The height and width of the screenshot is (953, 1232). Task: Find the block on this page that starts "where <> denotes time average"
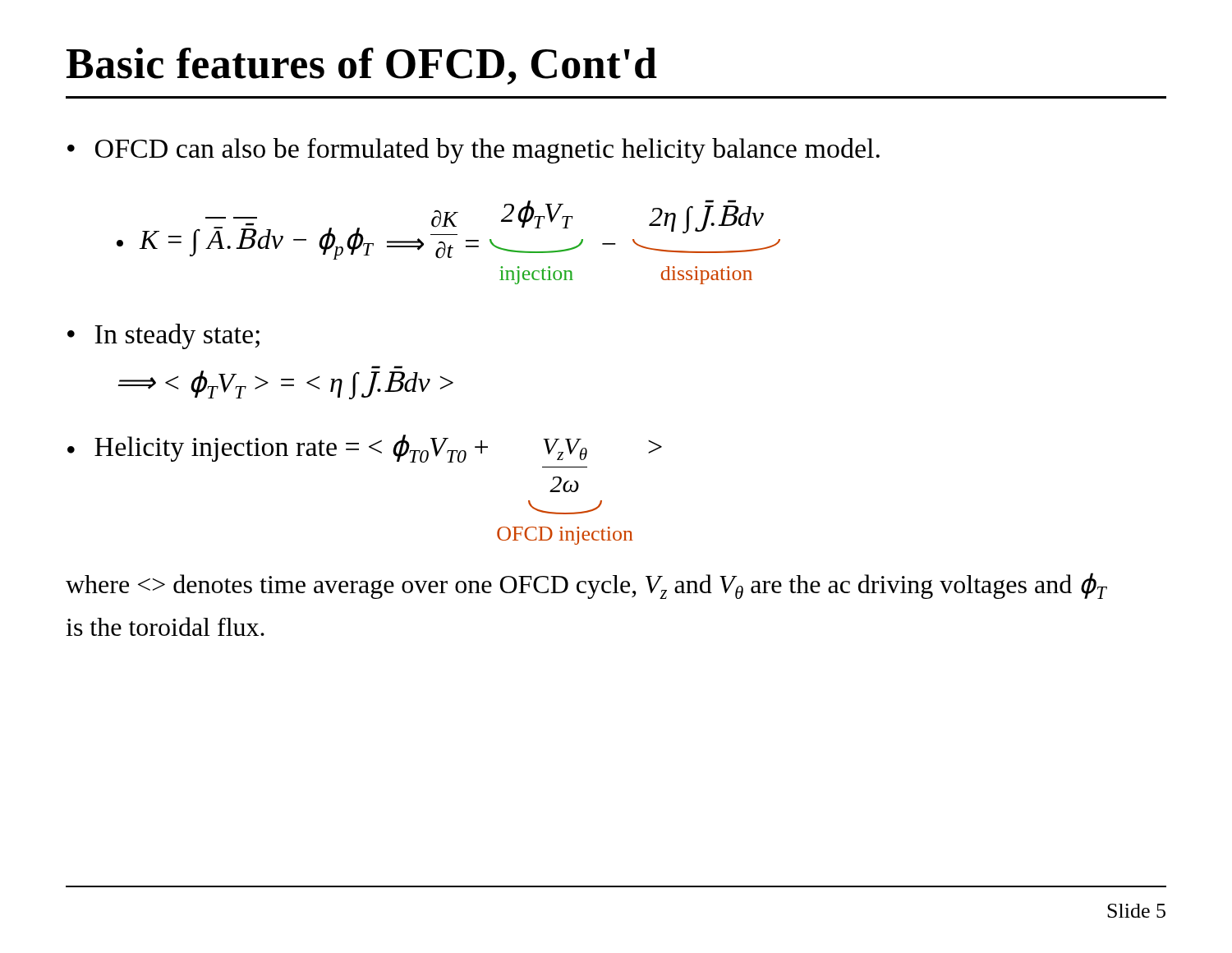(586, 605)
